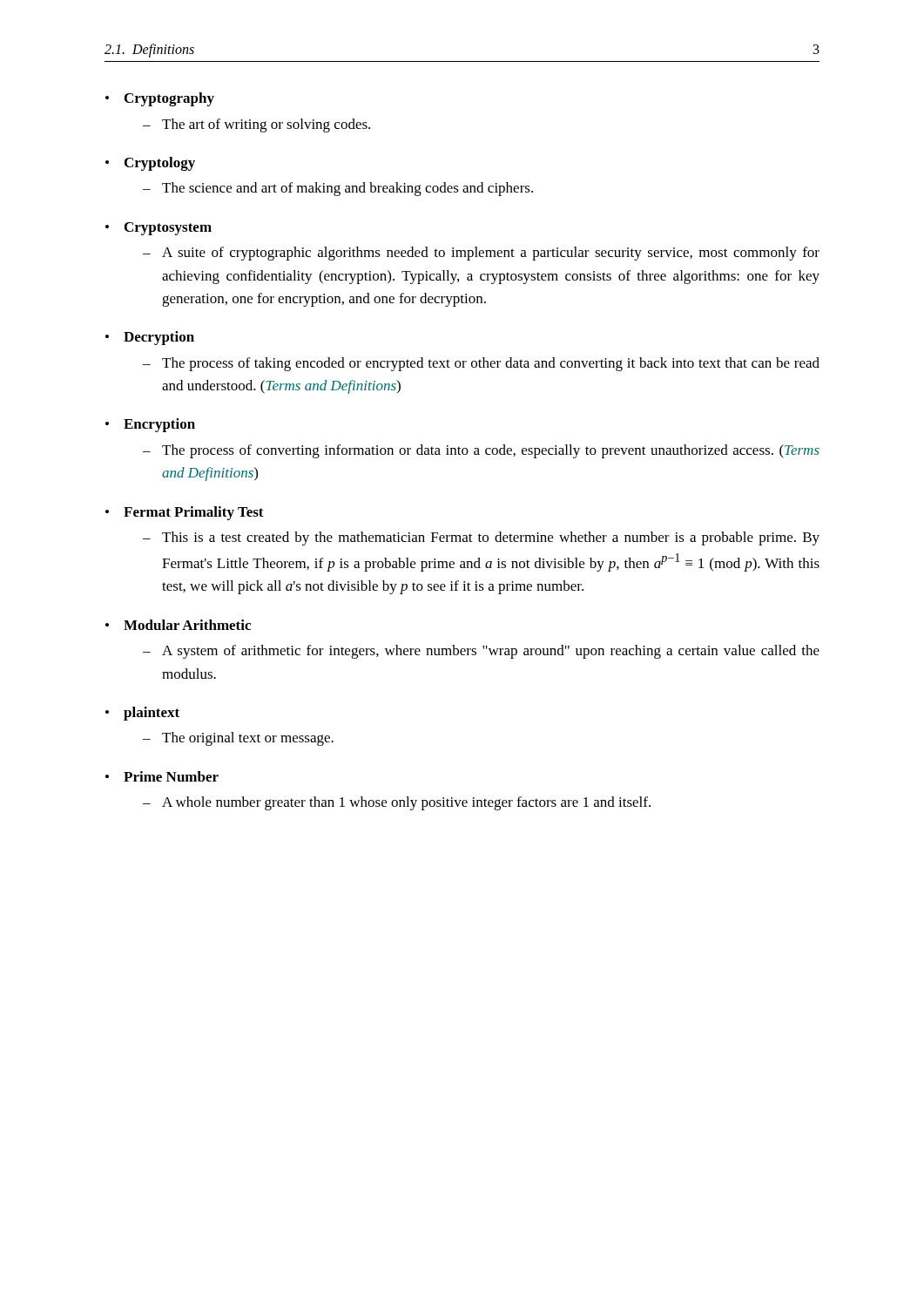Click on the list item with the text "• Cryptography – The art of writing or"

click(x=160, y=99)
